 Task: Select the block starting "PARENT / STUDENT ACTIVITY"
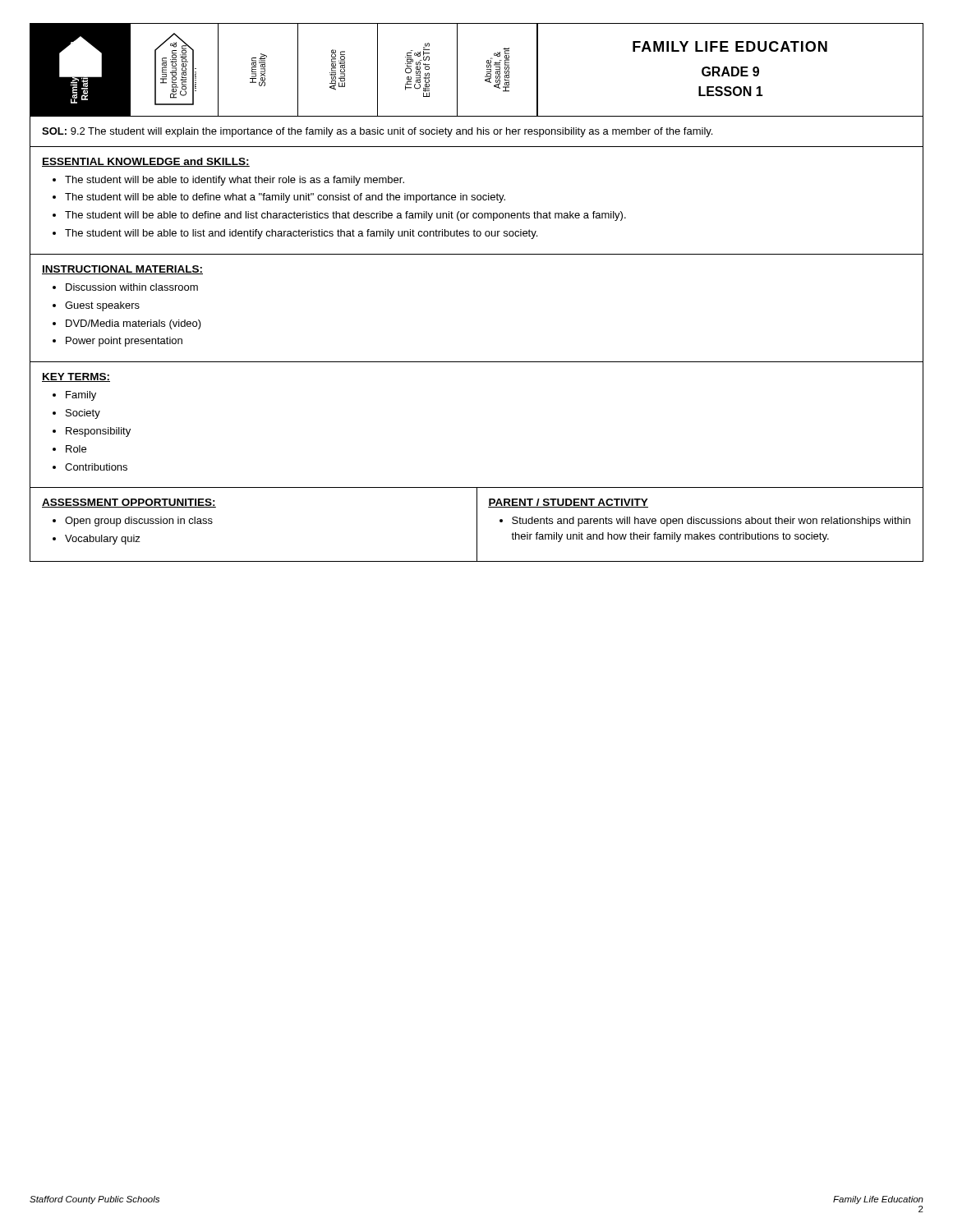click(x=568, y=503)
